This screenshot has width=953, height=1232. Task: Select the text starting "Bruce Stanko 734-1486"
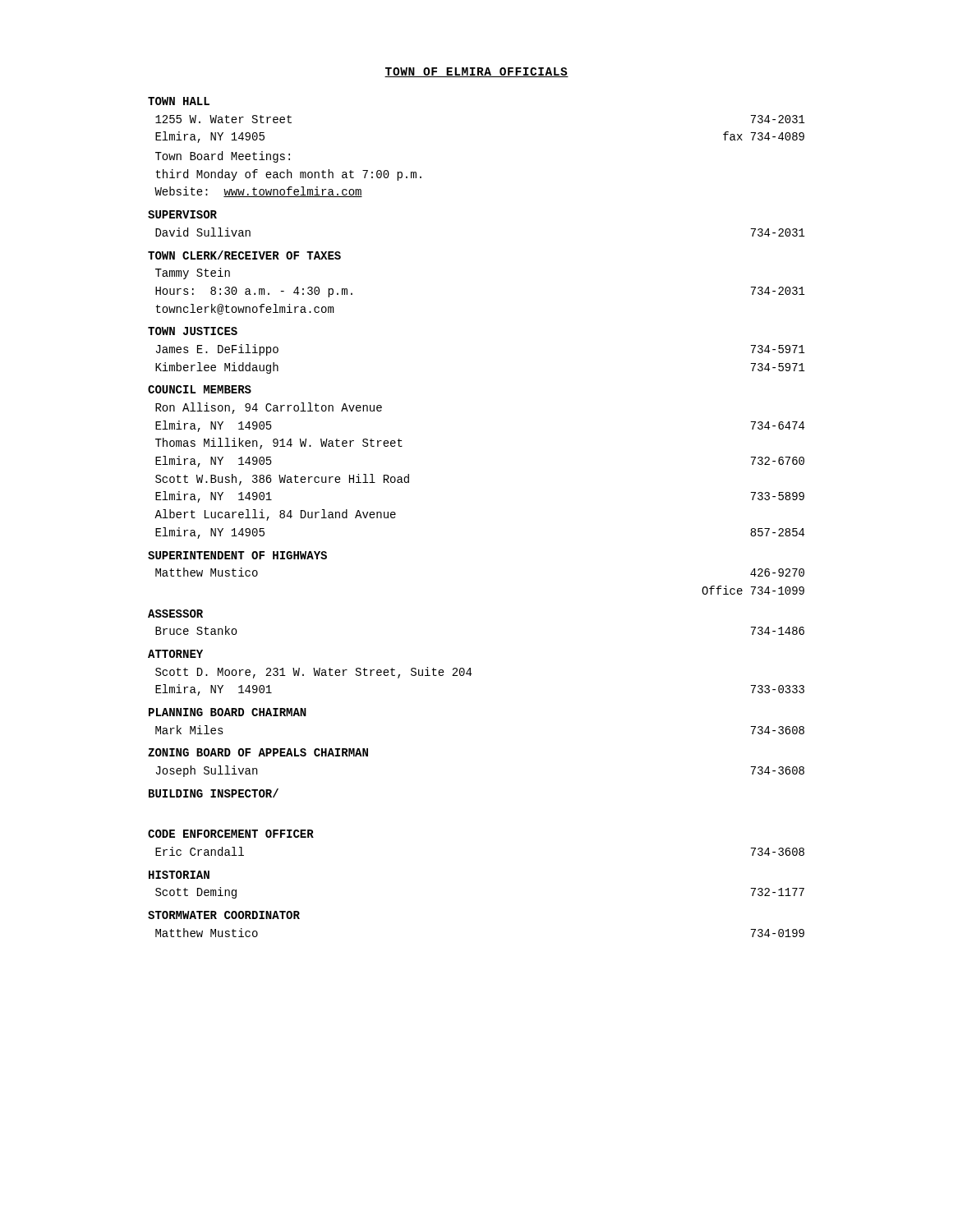pyautogui.click(x=199, y=630)
